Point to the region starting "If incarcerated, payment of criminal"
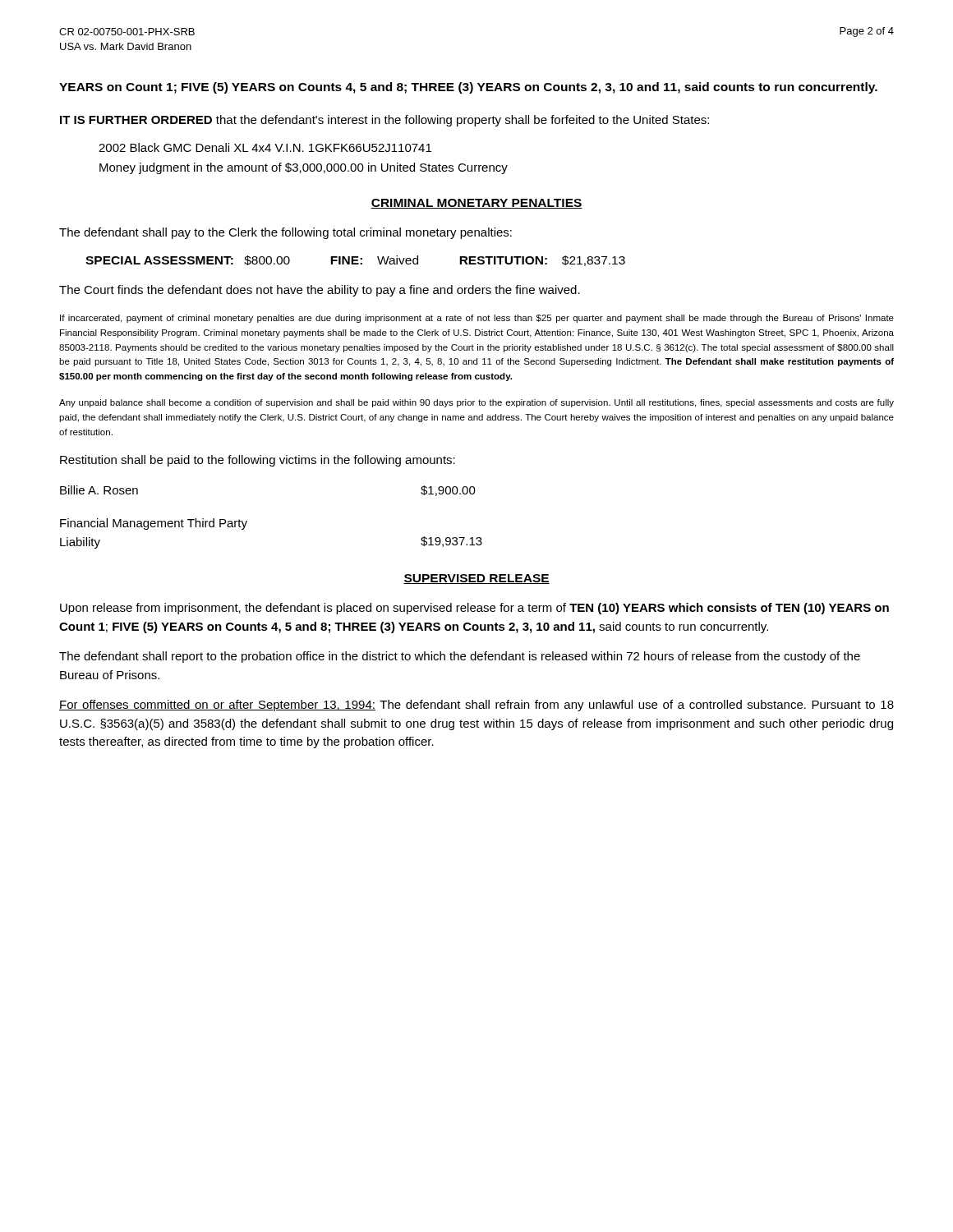Viewport: 953px width, 1232px height. click(476, 347)
